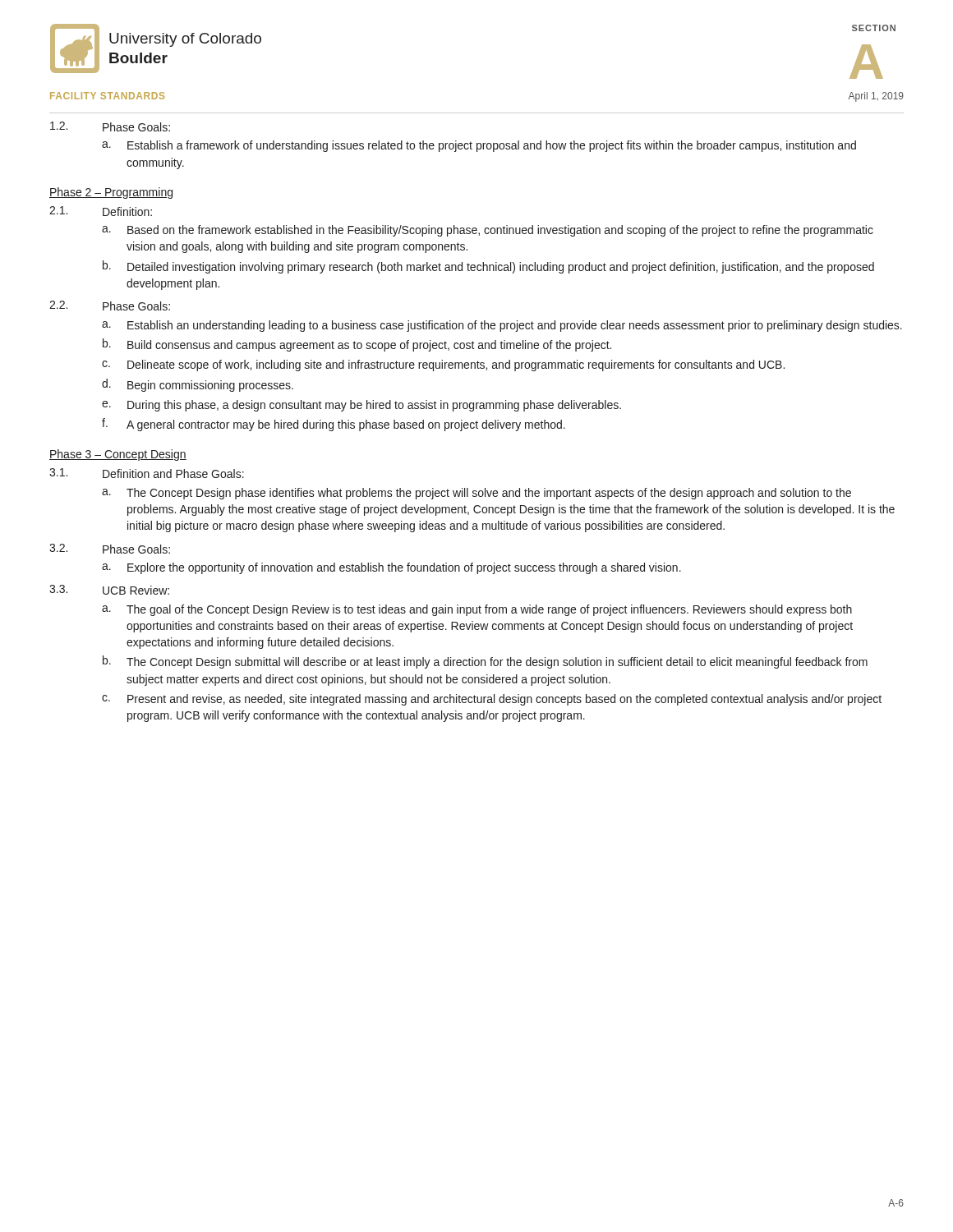Select the element starting "a. The Concept Design"

(x=503, y=509)
